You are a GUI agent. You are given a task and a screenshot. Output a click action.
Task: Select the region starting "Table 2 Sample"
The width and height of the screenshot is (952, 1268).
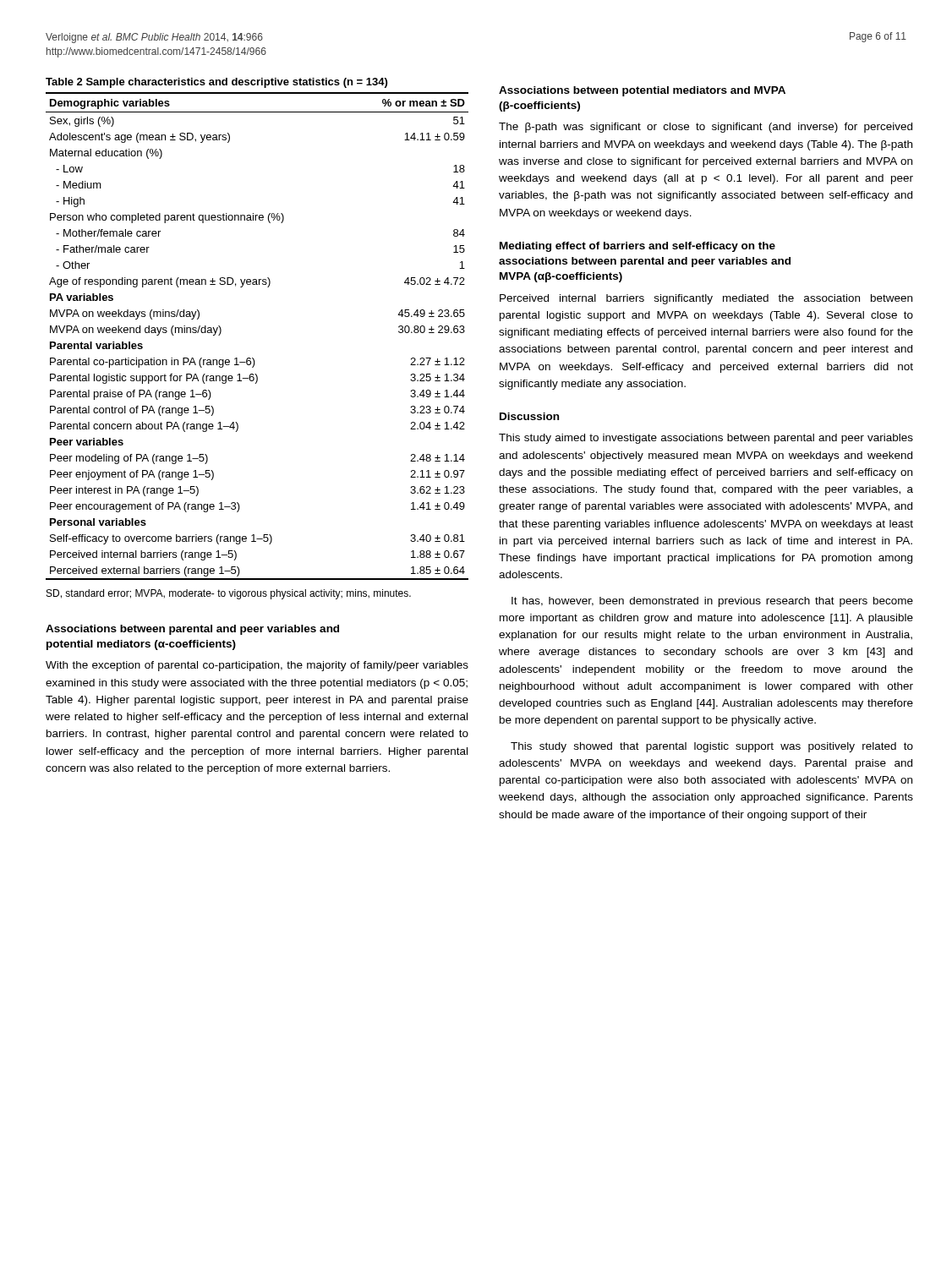click(x=217, y=81)
